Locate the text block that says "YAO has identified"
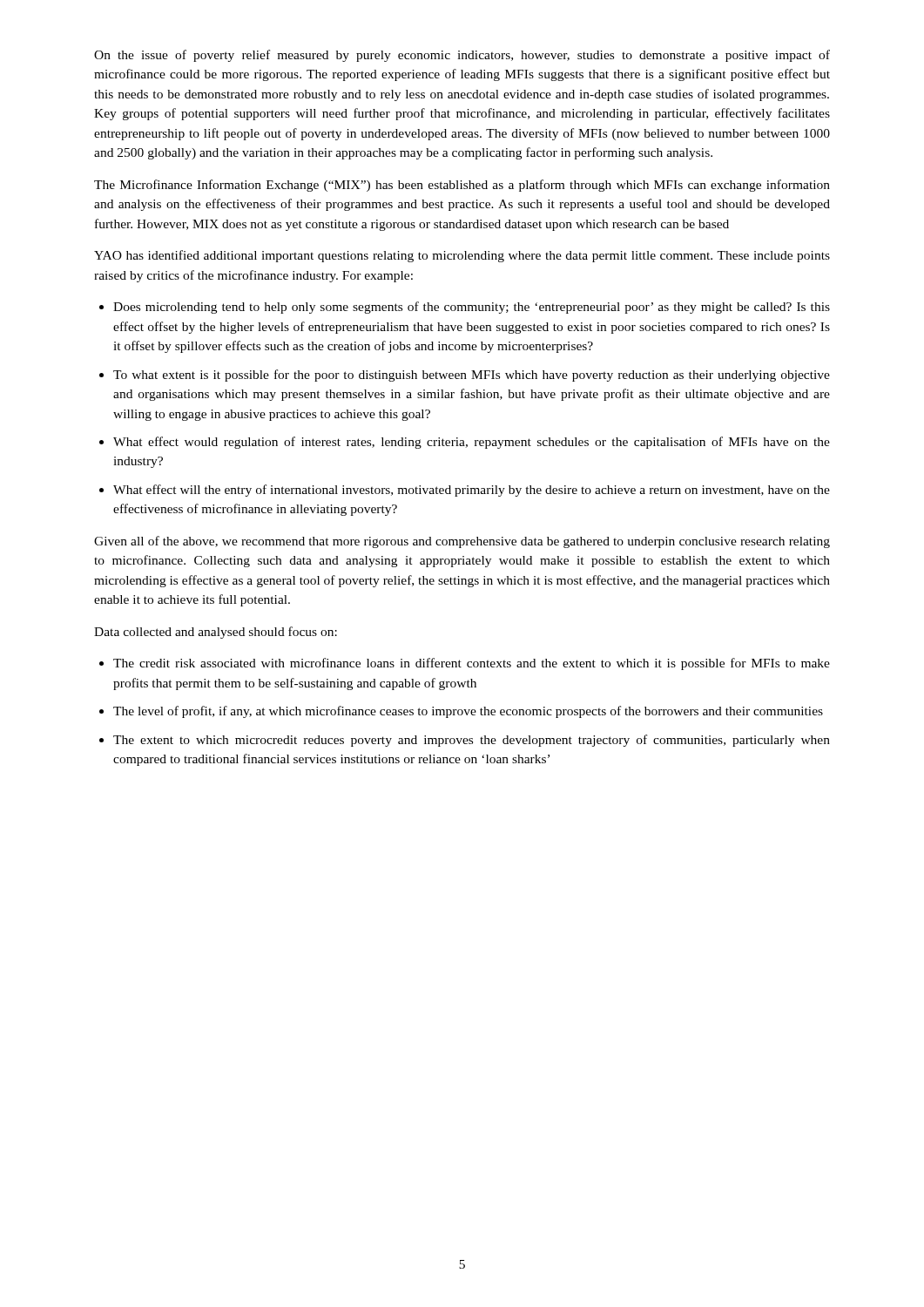 click(x=462, y=265)
